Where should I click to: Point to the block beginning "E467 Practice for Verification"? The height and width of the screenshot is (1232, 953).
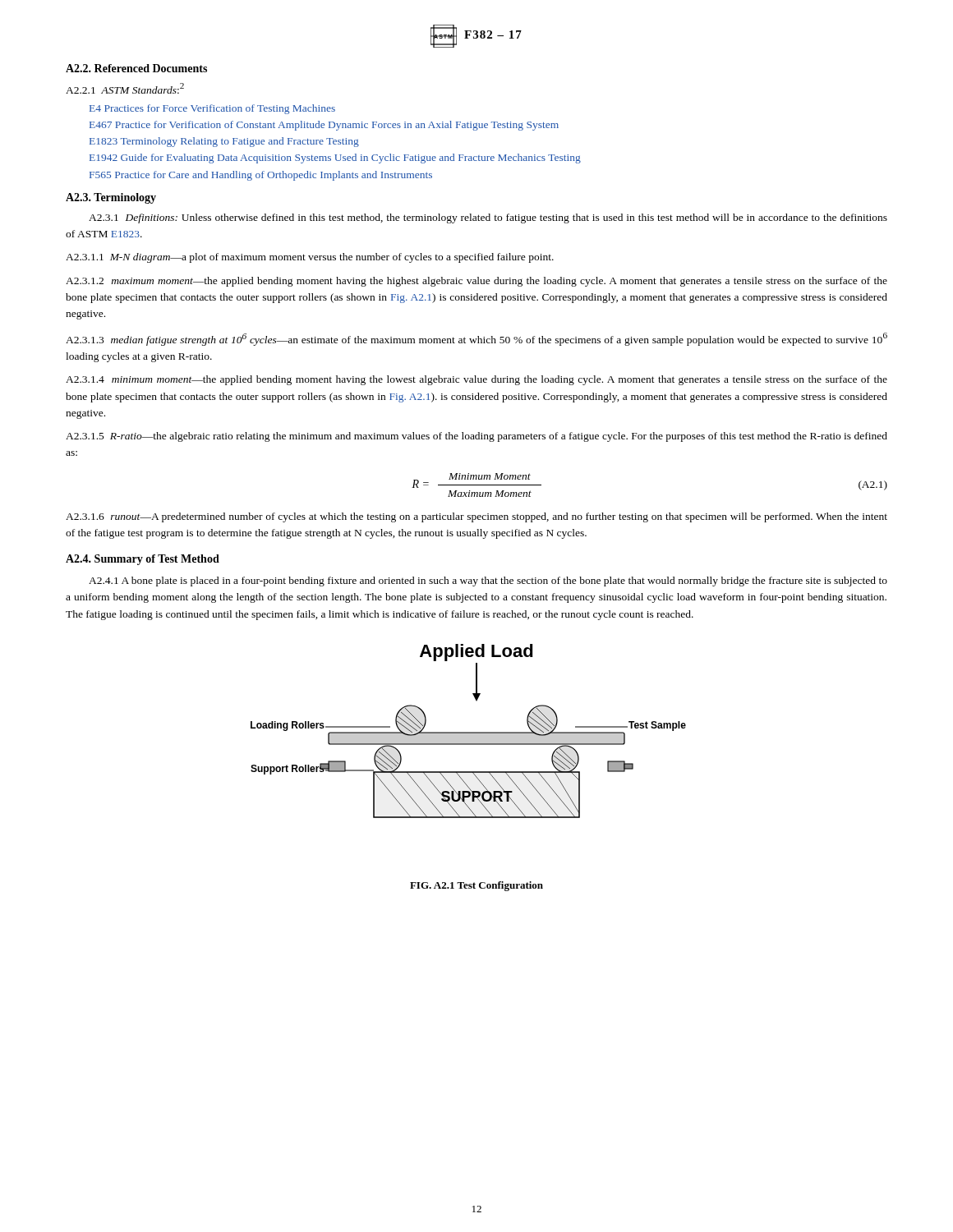(x=324, y=124)
